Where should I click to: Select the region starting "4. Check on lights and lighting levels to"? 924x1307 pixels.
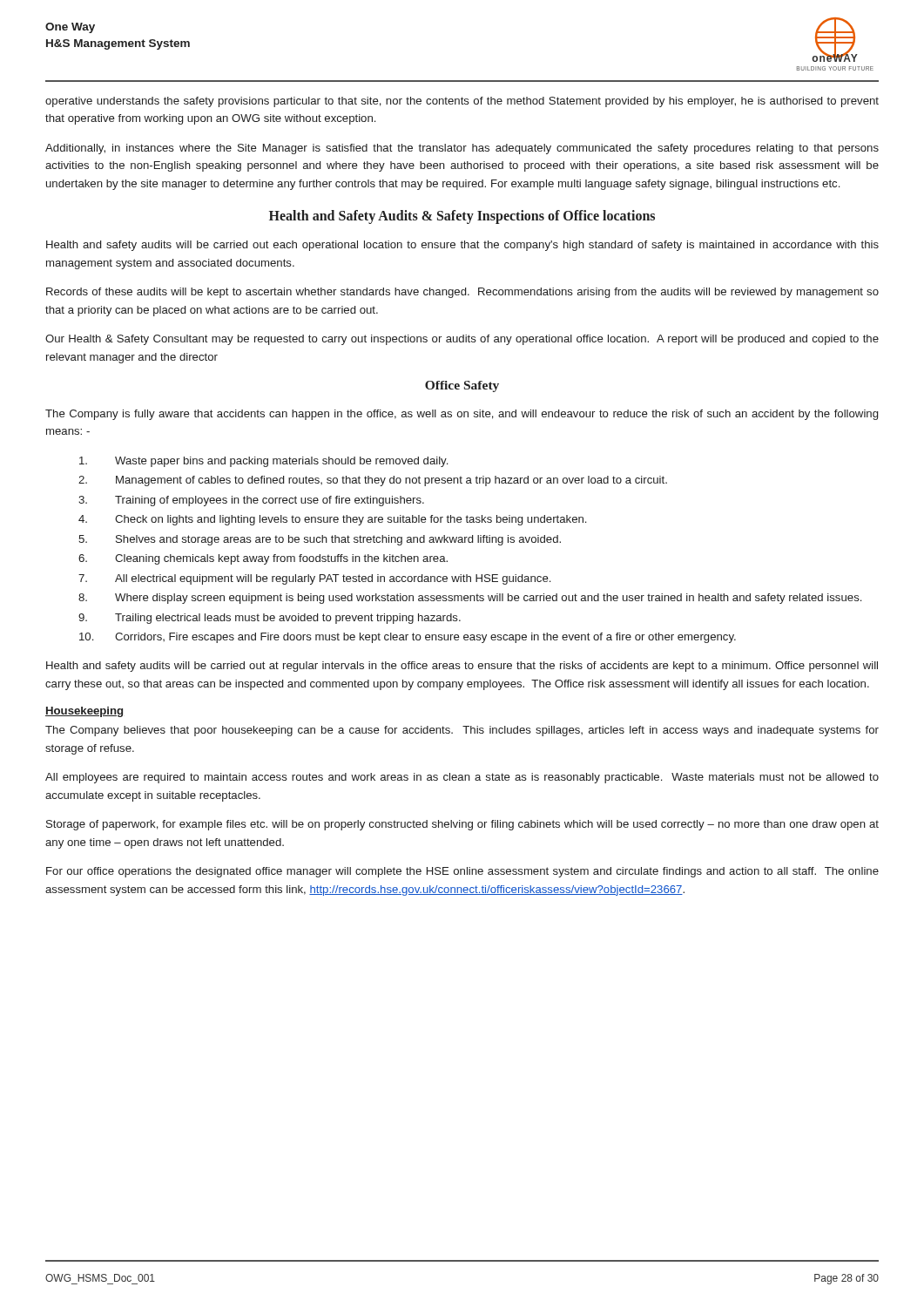(462, 520)
